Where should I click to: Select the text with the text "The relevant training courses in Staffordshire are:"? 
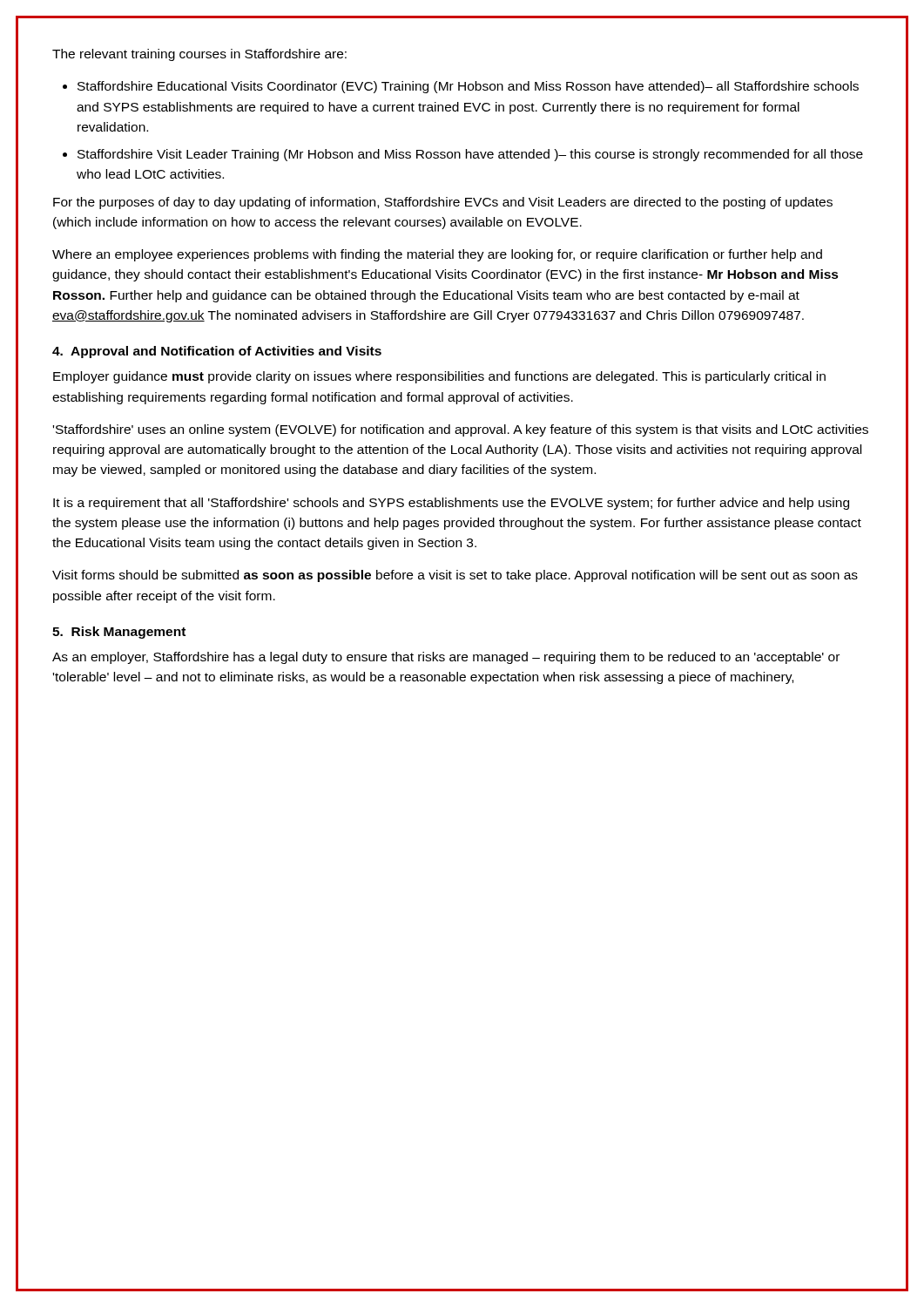coord(200,54)
